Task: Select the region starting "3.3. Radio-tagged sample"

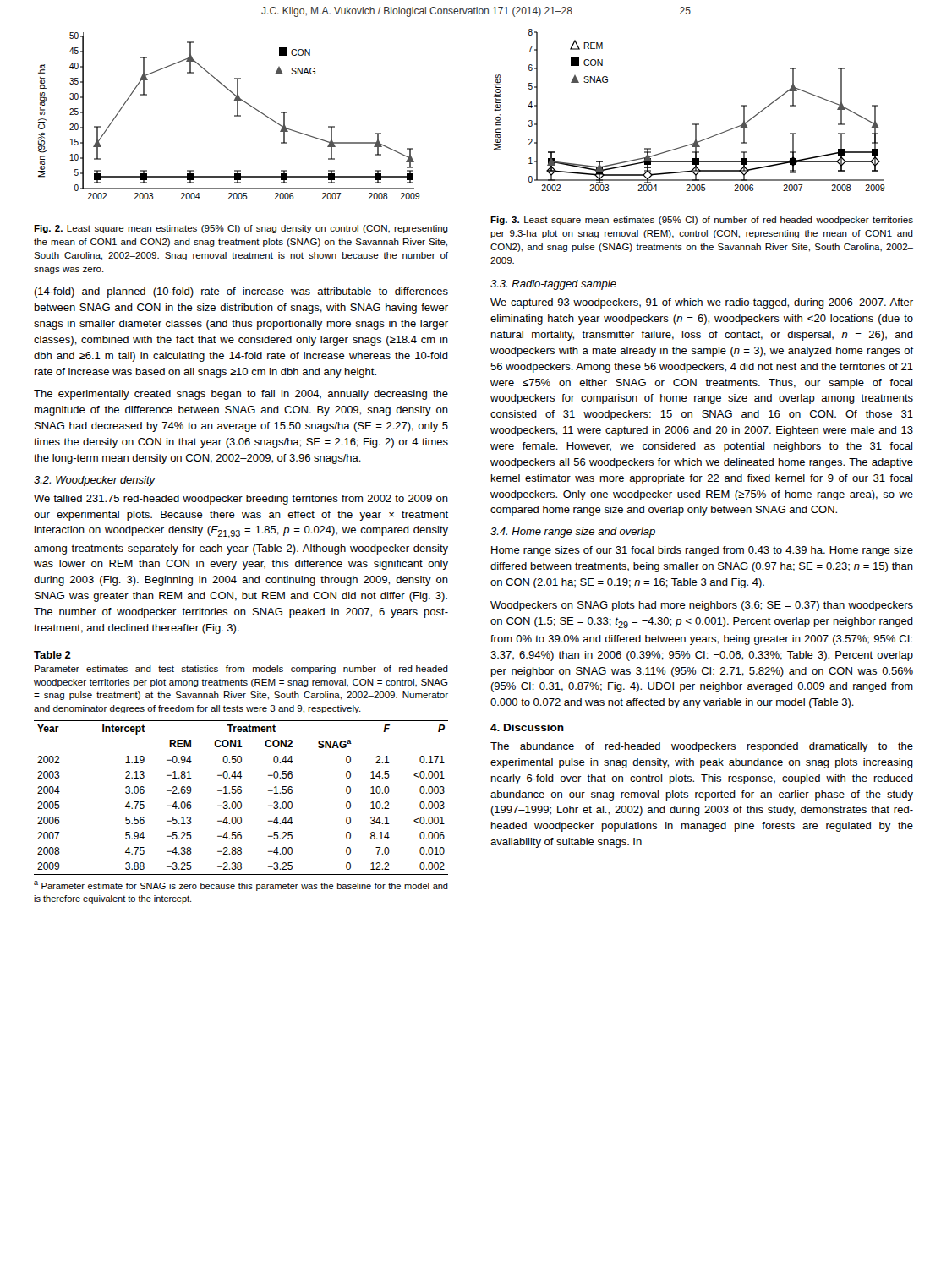Action: coord(553,284)
